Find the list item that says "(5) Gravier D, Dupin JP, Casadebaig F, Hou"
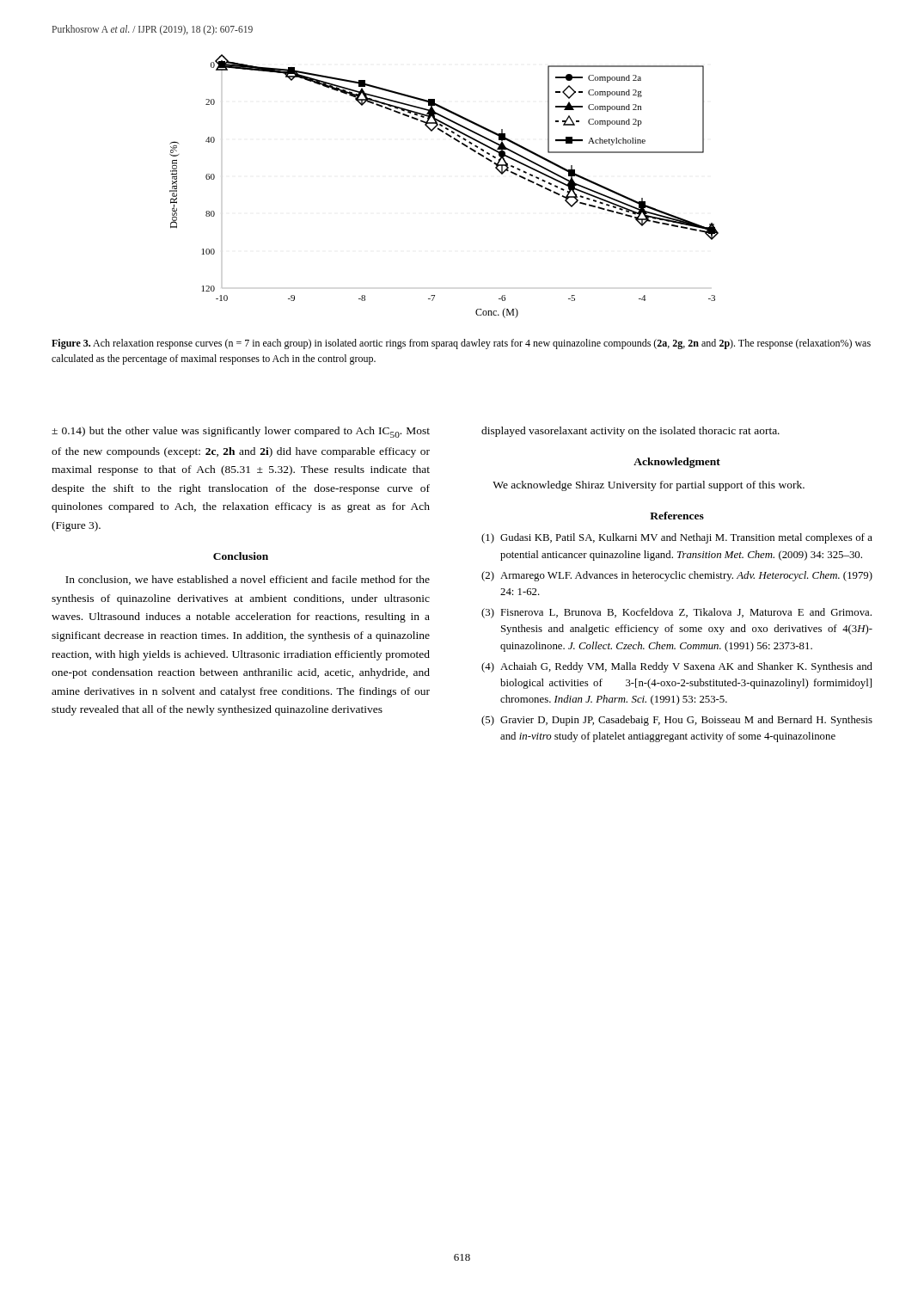 coord(677,729)
